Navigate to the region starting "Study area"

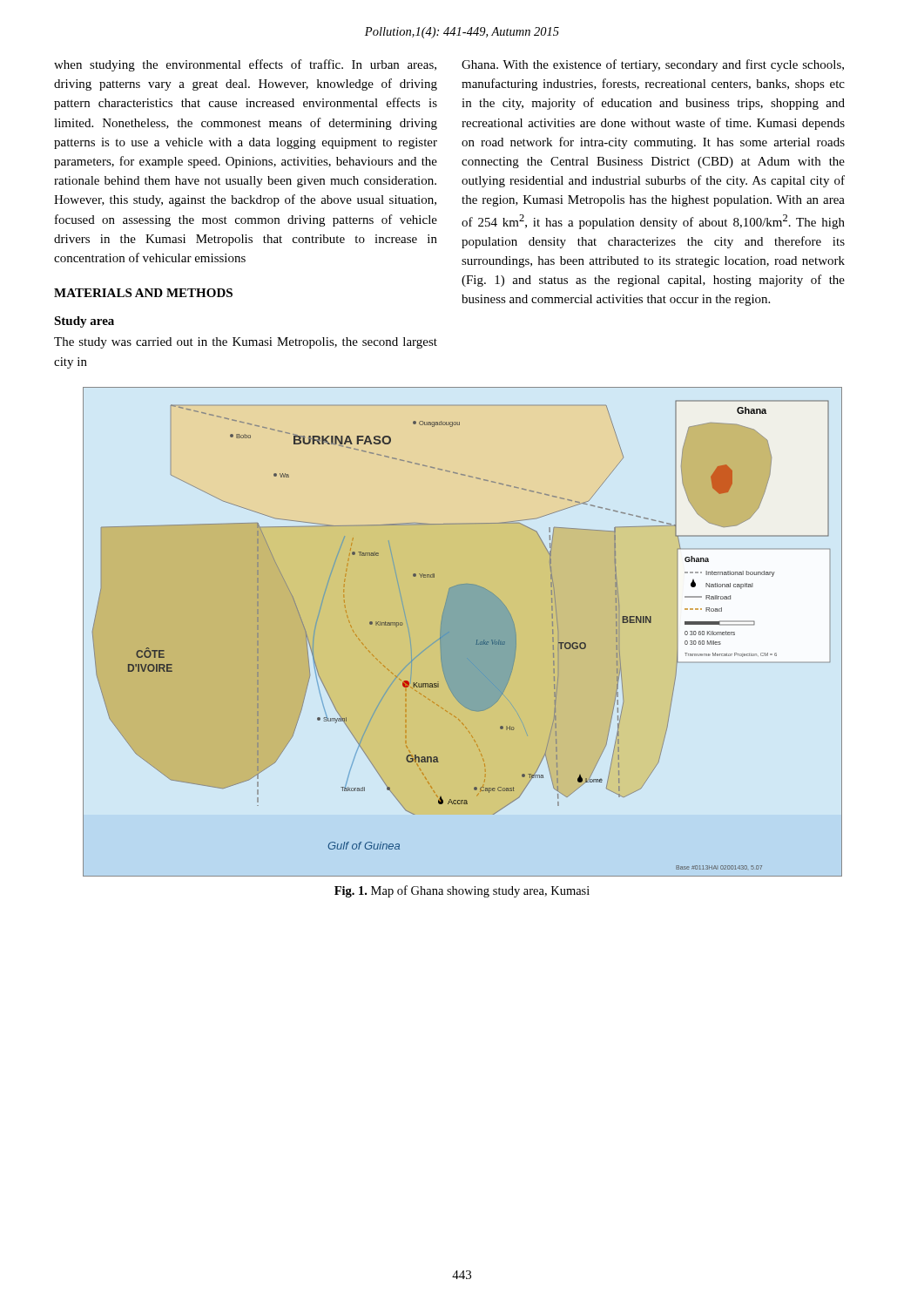click(x=84, y=321)
